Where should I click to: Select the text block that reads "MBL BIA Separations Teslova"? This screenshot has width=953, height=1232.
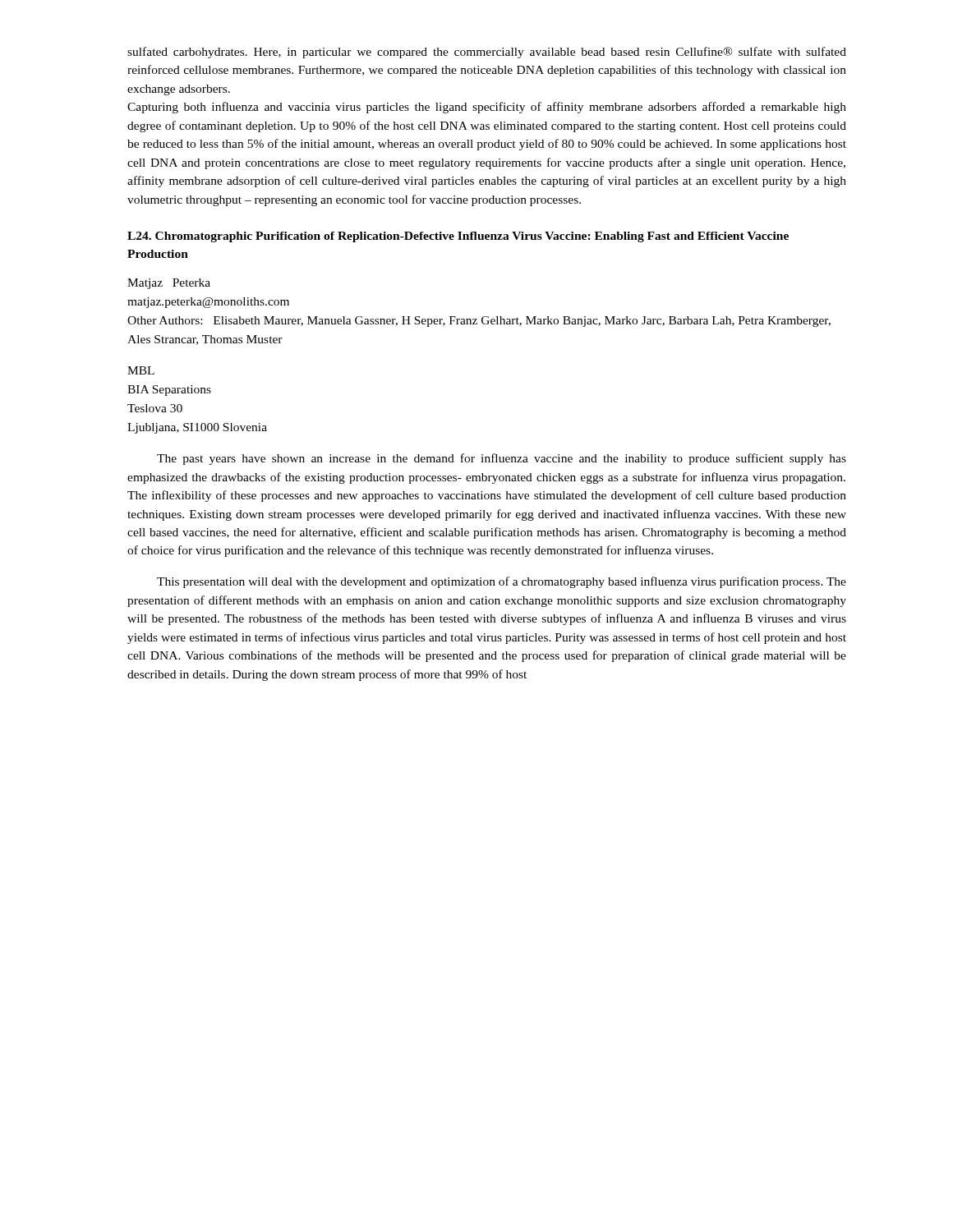click(197, 398)
